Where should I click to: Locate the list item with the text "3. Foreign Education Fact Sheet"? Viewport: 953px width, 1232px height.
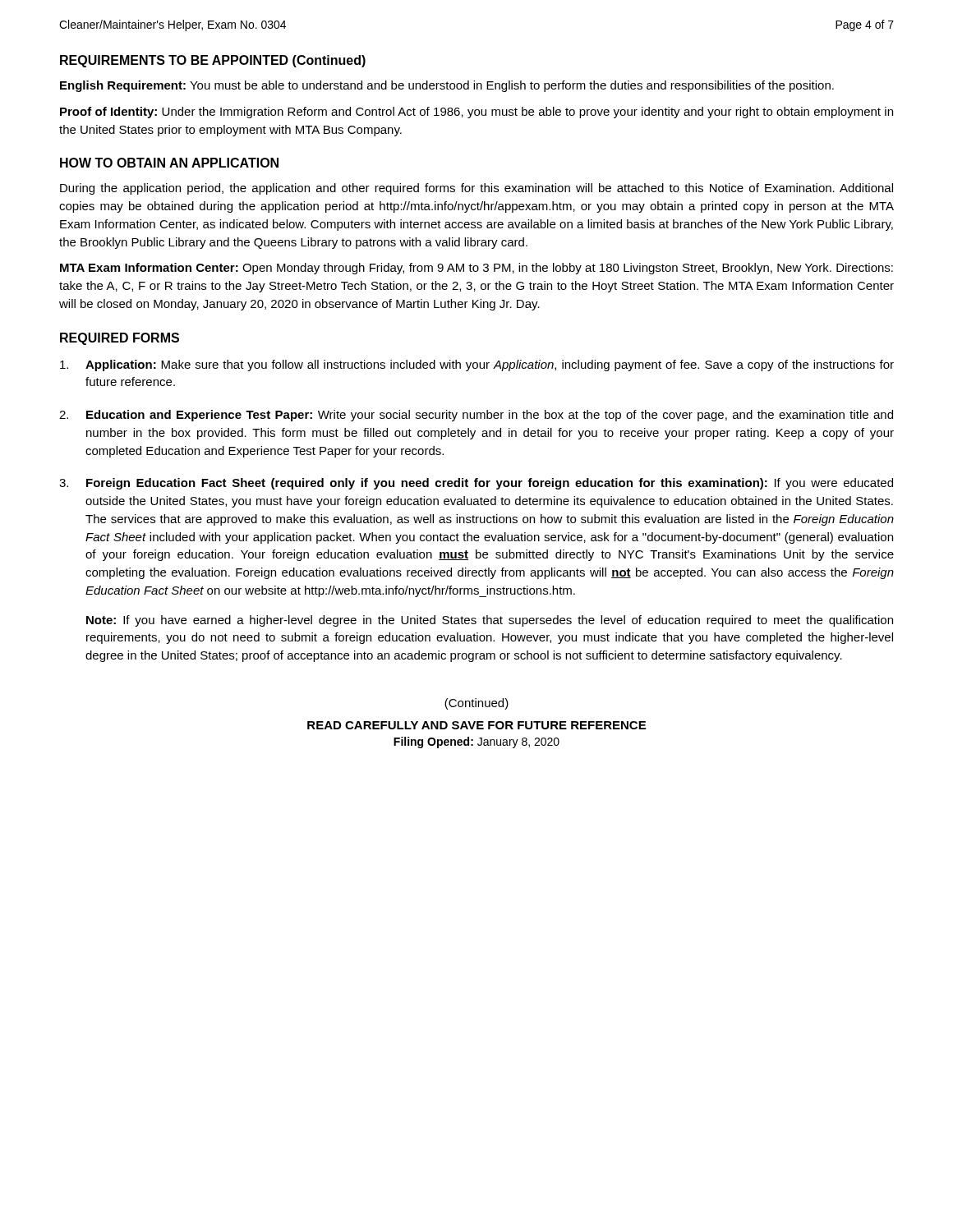[x=476, y=573]
